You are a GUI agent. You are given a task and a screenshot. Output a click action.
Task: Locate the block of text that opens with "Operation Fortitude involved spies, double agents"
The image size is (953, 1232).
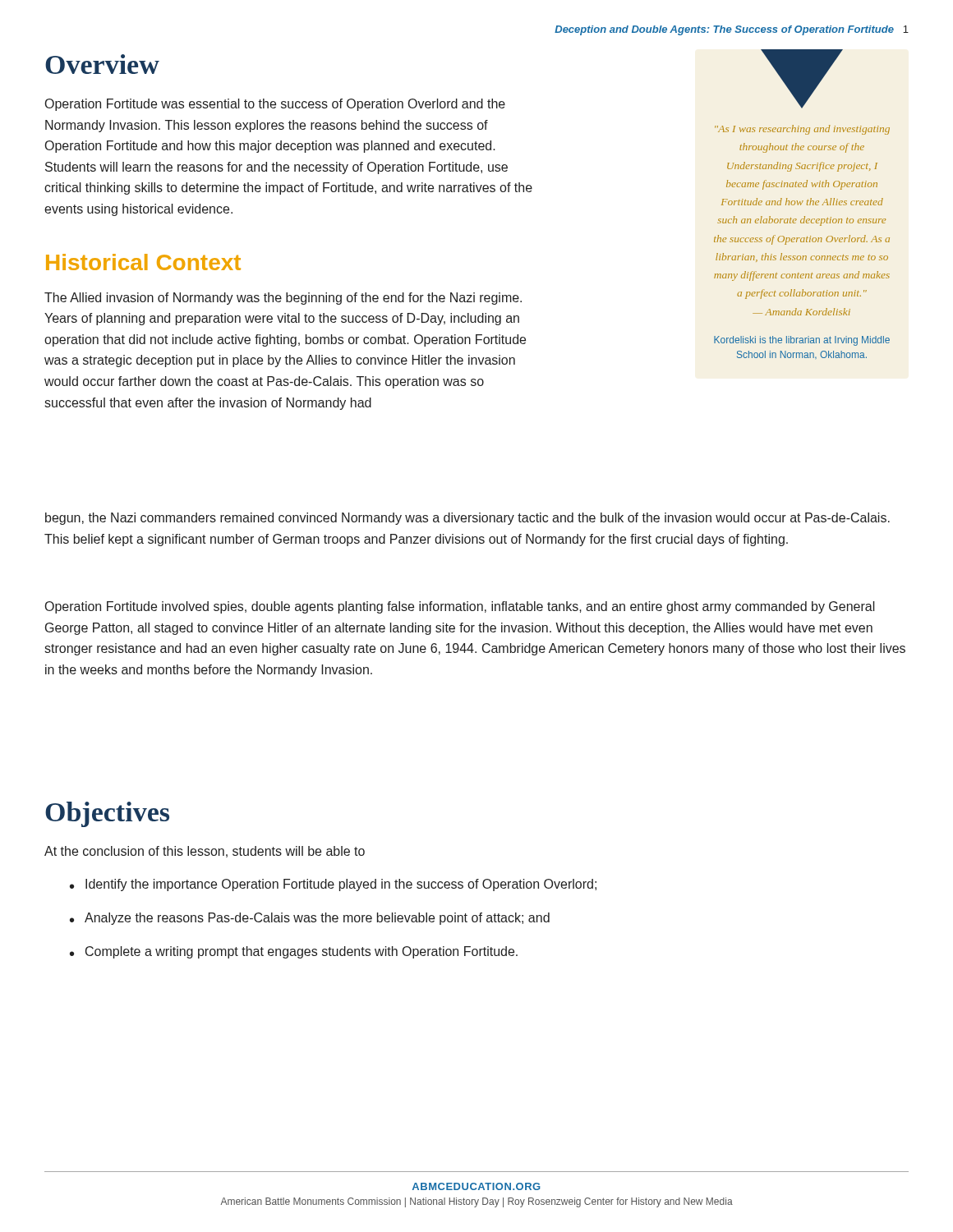tap(475, 638)
